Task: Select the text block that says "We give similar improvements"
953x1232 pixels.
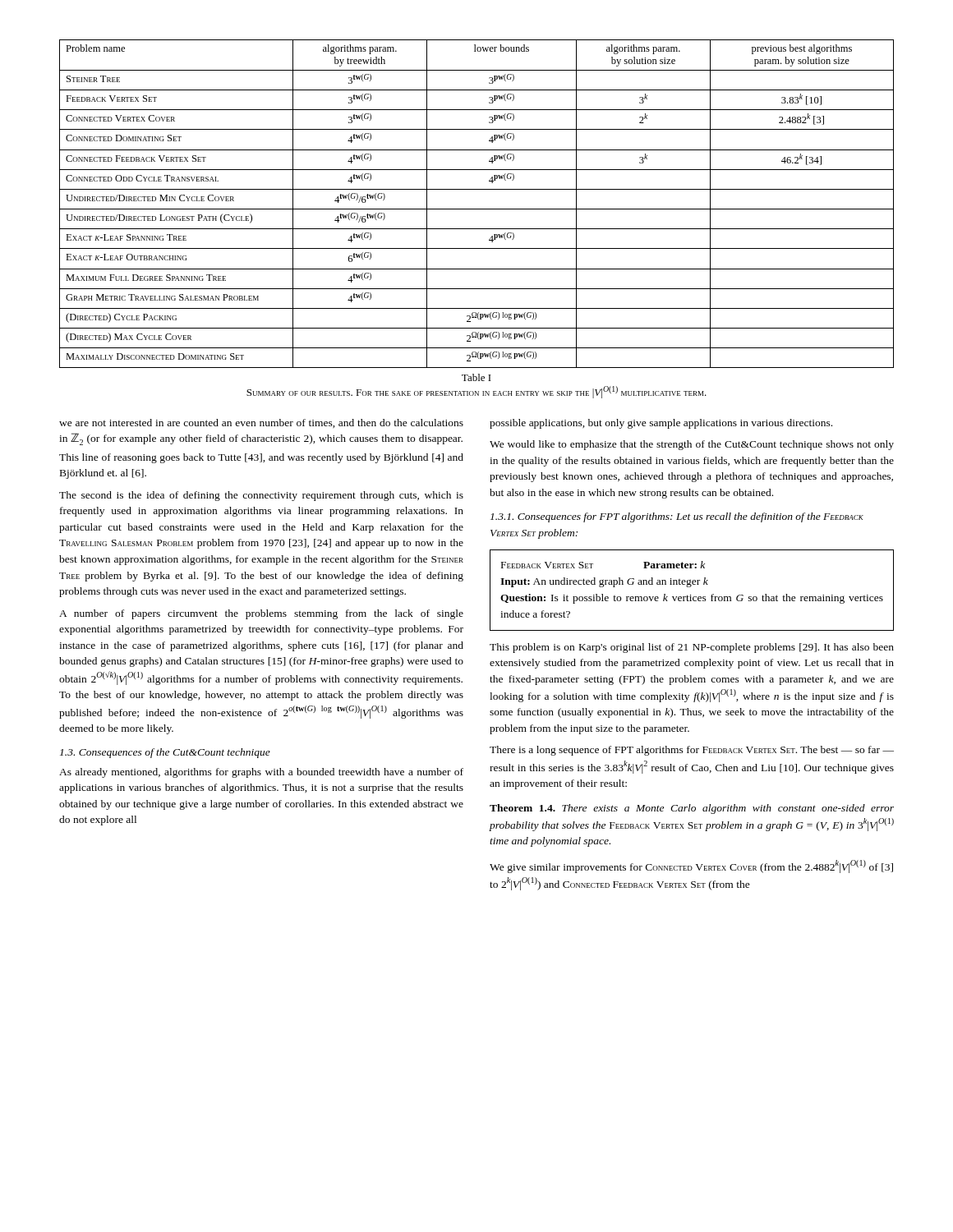Action: click(692, 875)
